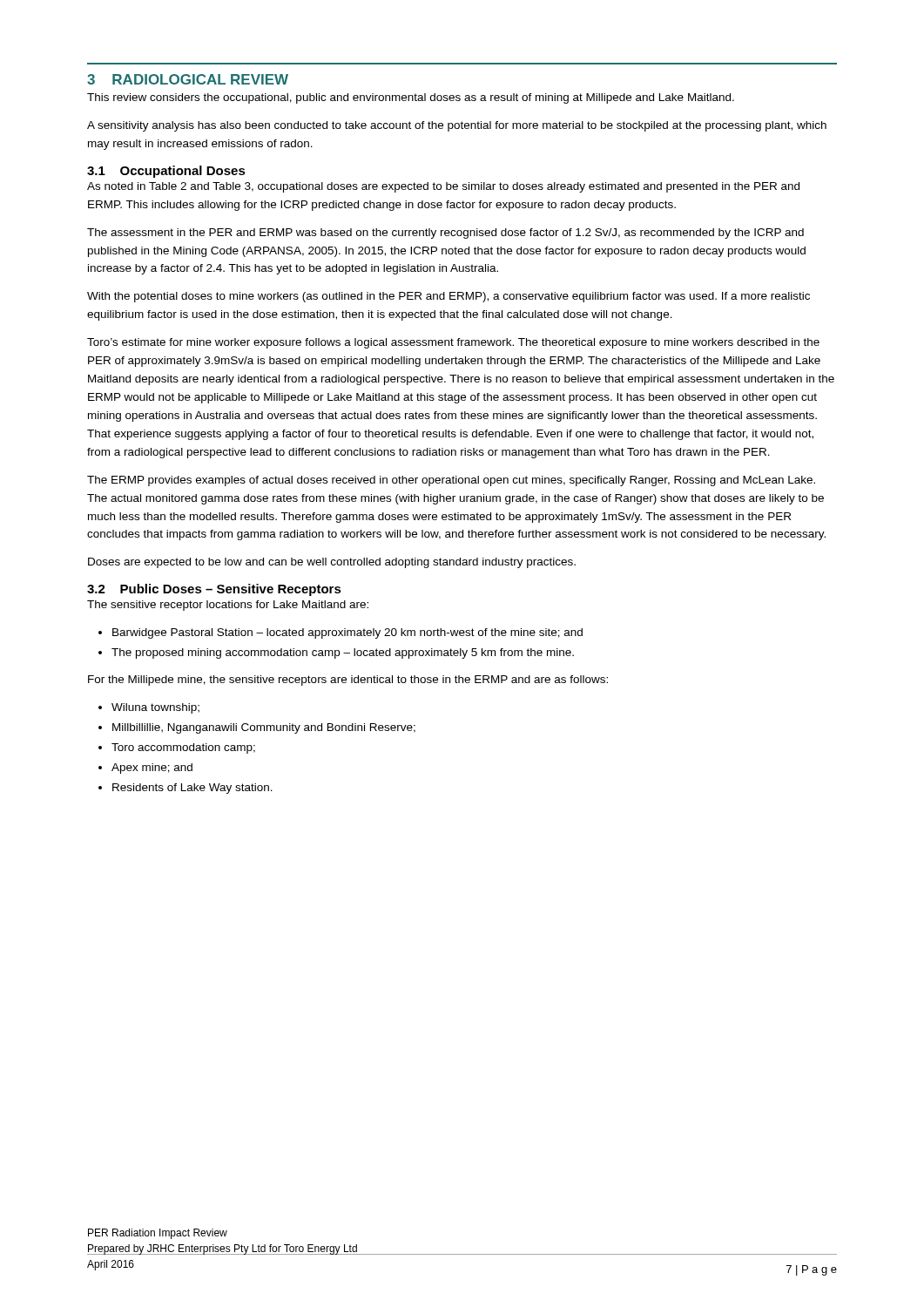Image resolution: width=924 pixels, height=1307 pixels.
Task: Select the text block starting "Doses are expected to be low"
Action: pyautogui.click(x=332, y=562)
